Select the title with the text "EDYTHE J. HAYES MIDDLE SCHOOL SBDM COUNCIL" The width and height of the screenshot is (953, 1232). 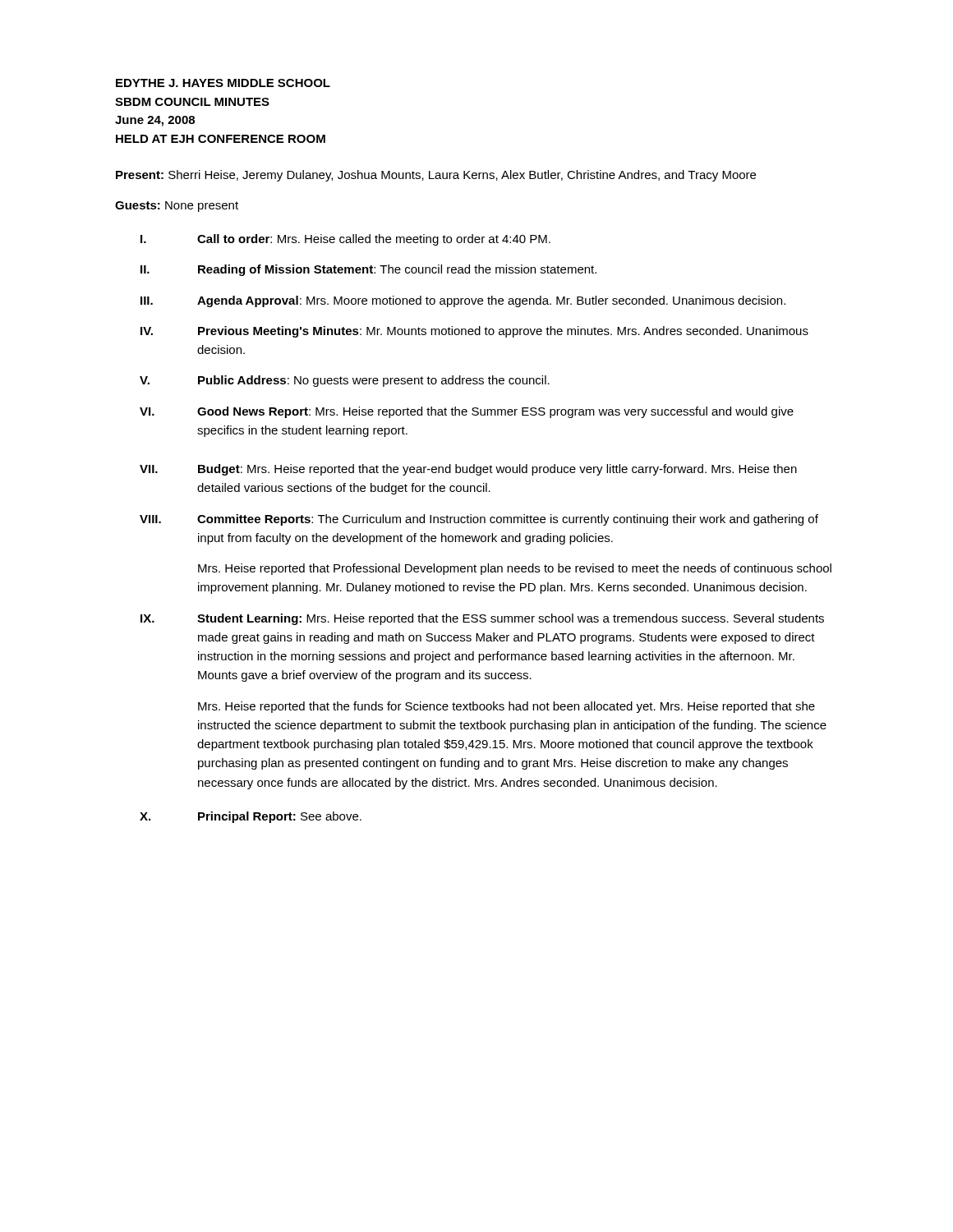(x=223, y=110)
